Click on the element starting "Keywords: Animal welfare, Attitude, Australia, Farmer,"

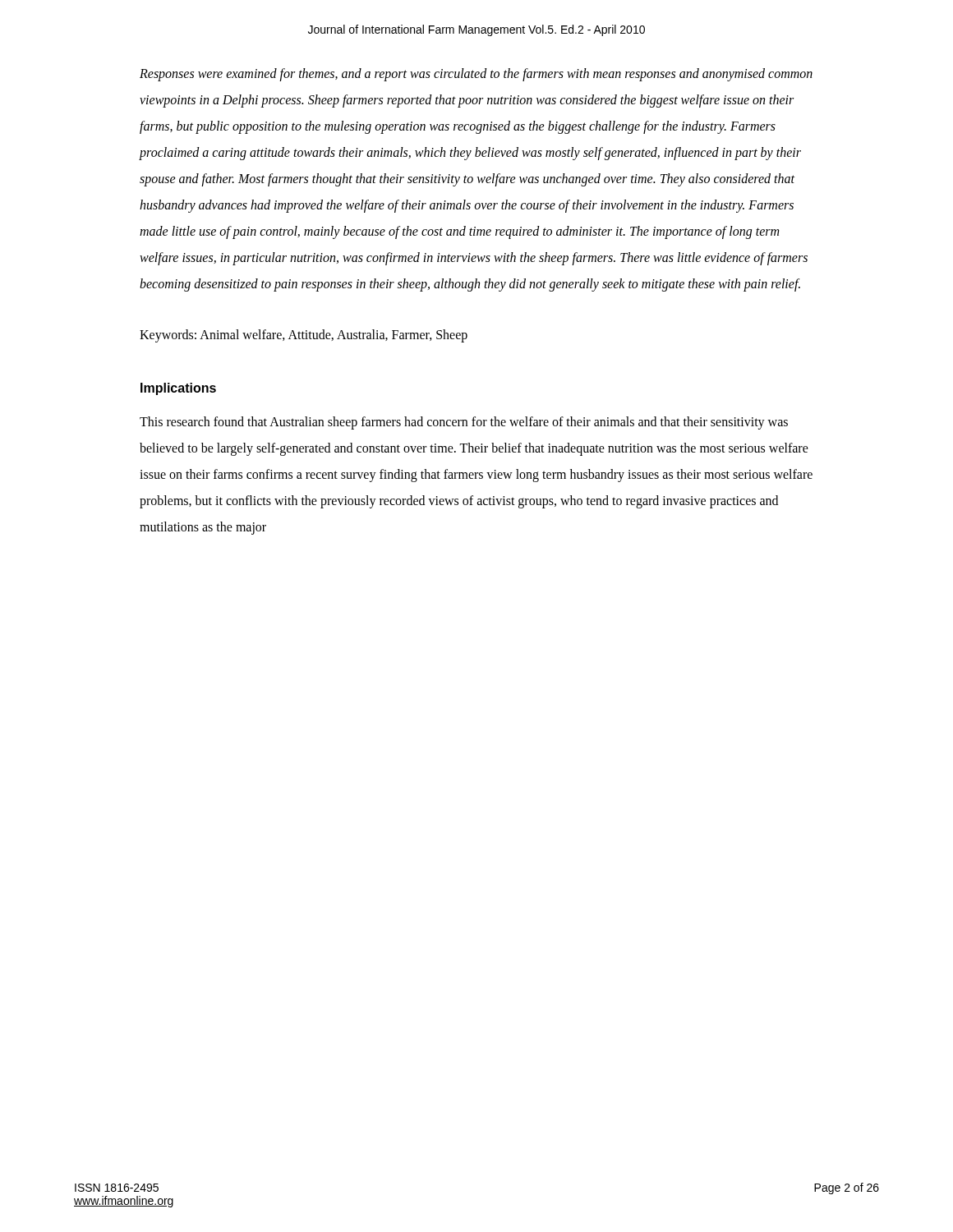coord(304,335)
